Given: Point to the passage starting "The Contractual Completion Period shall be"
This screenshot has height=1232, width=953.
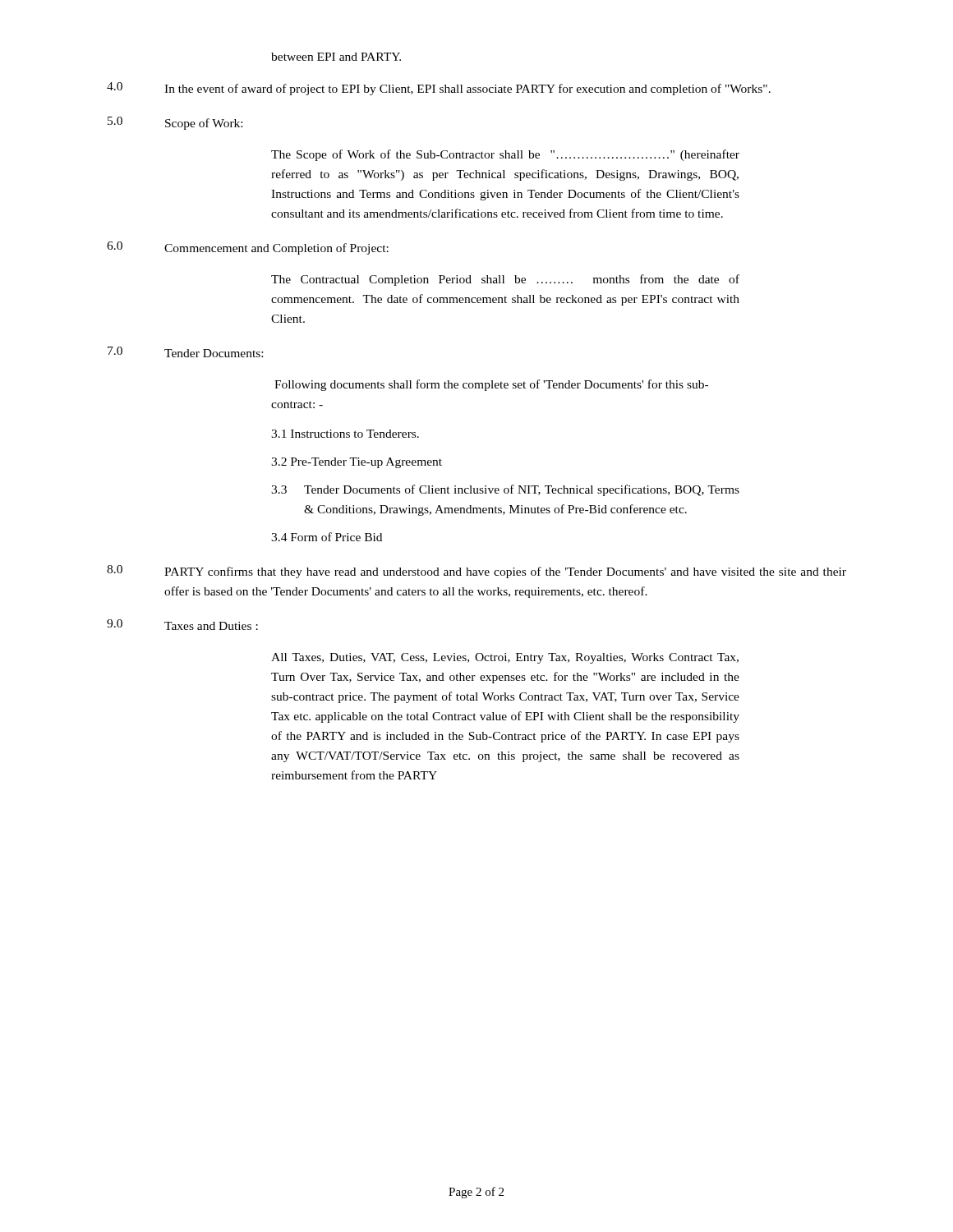Looking at the screenshot, I should (505, 299).
